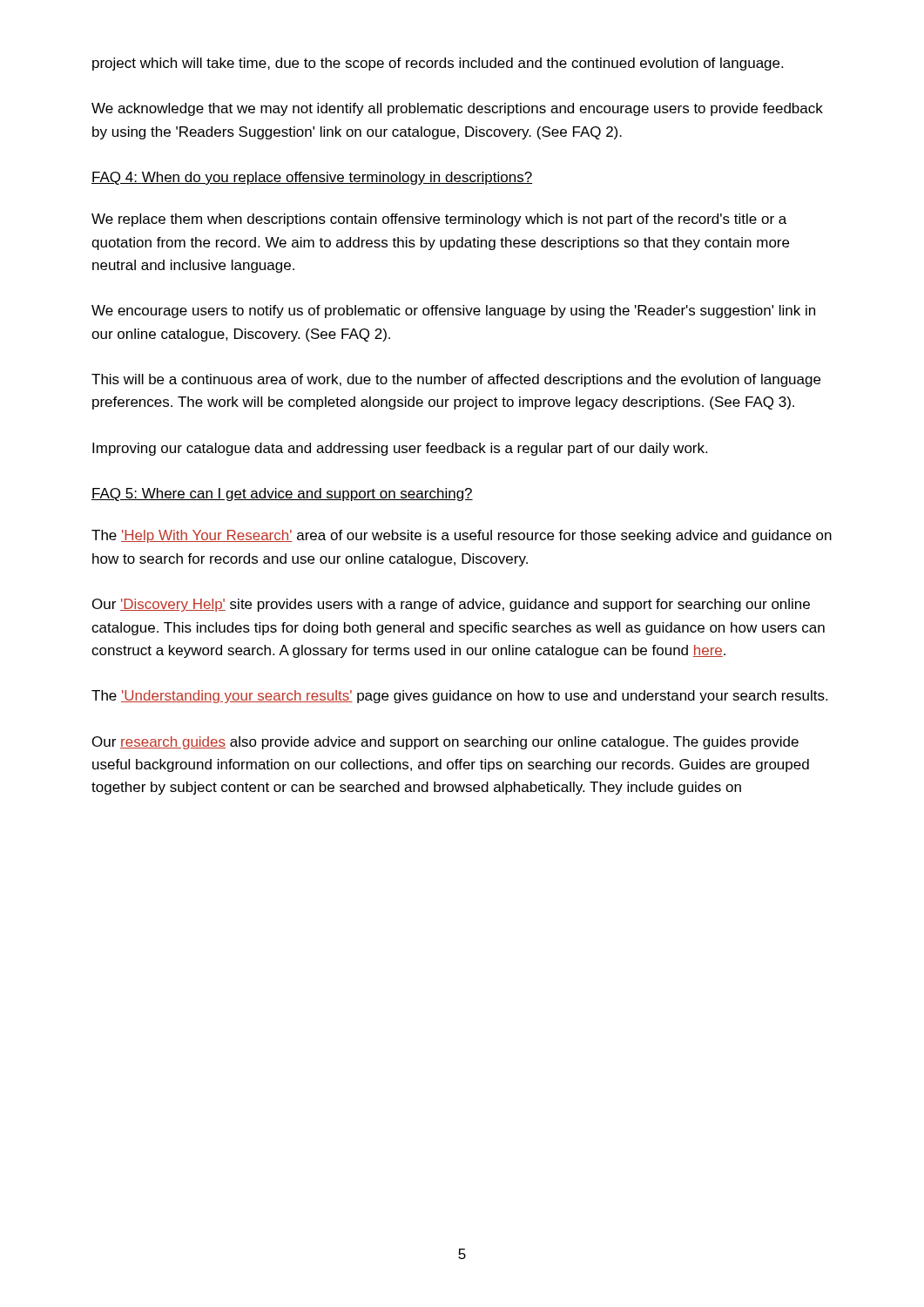Find the section header containing "FAQ 4: When do"
The image size is (924, 1307).
click(312, 177)
